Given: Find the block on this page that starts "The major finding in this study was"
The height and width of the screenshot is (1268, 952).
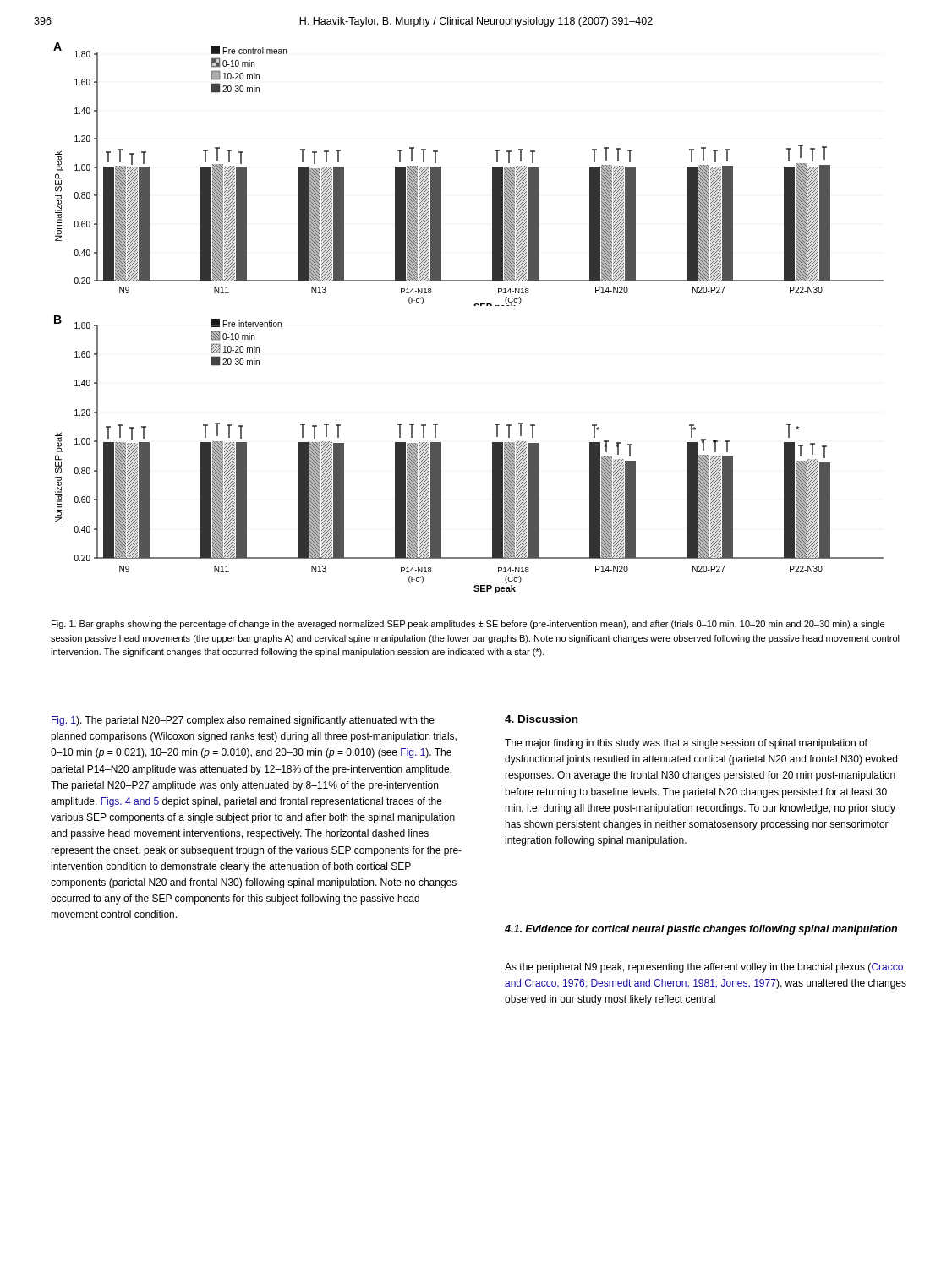Looking at the screenshot, I should pyautogui.click(x=701, y=792).
